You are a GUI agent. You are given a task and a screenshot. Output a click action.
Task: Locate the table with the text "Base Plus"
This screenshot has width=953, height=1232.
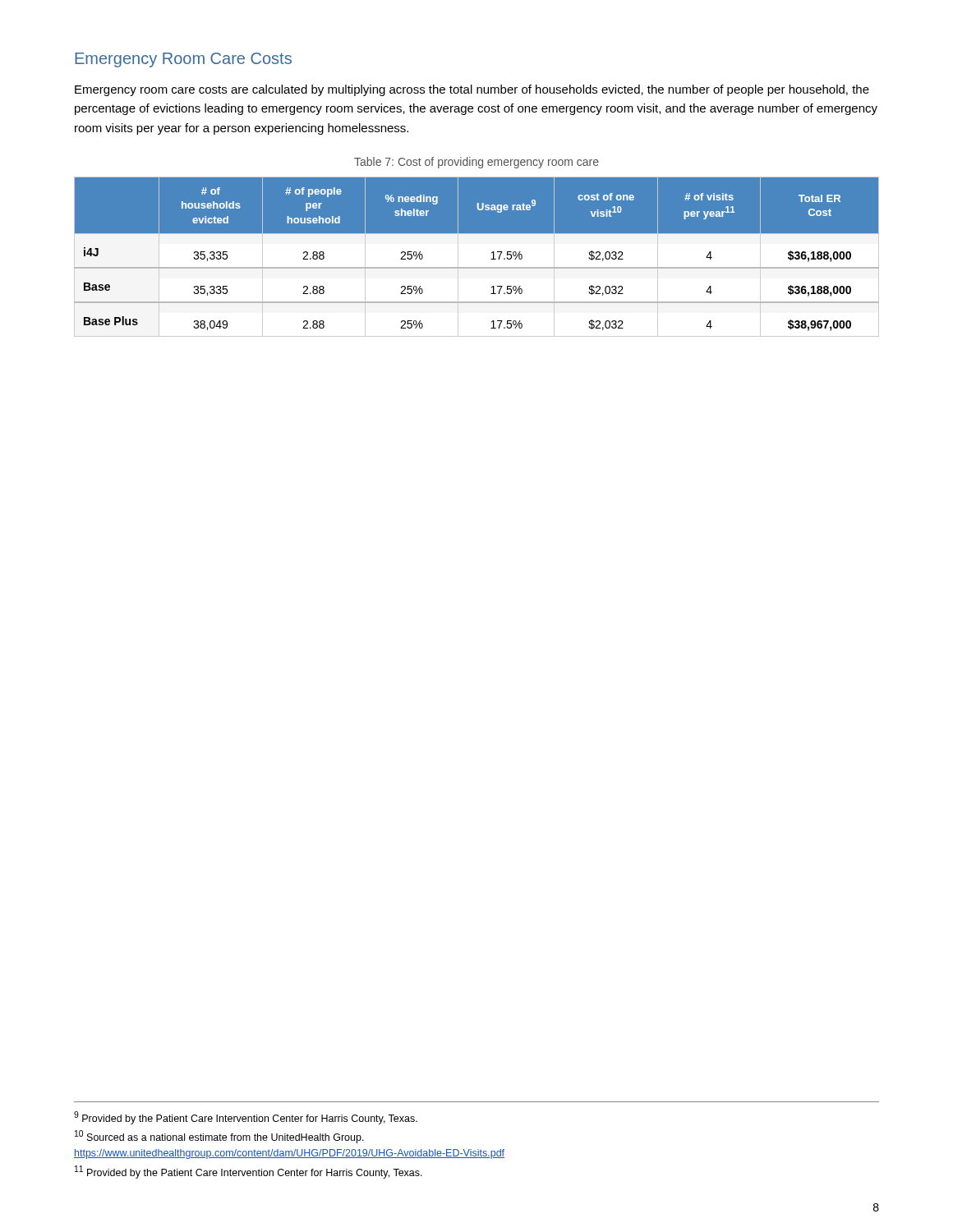tap(476, 257)
